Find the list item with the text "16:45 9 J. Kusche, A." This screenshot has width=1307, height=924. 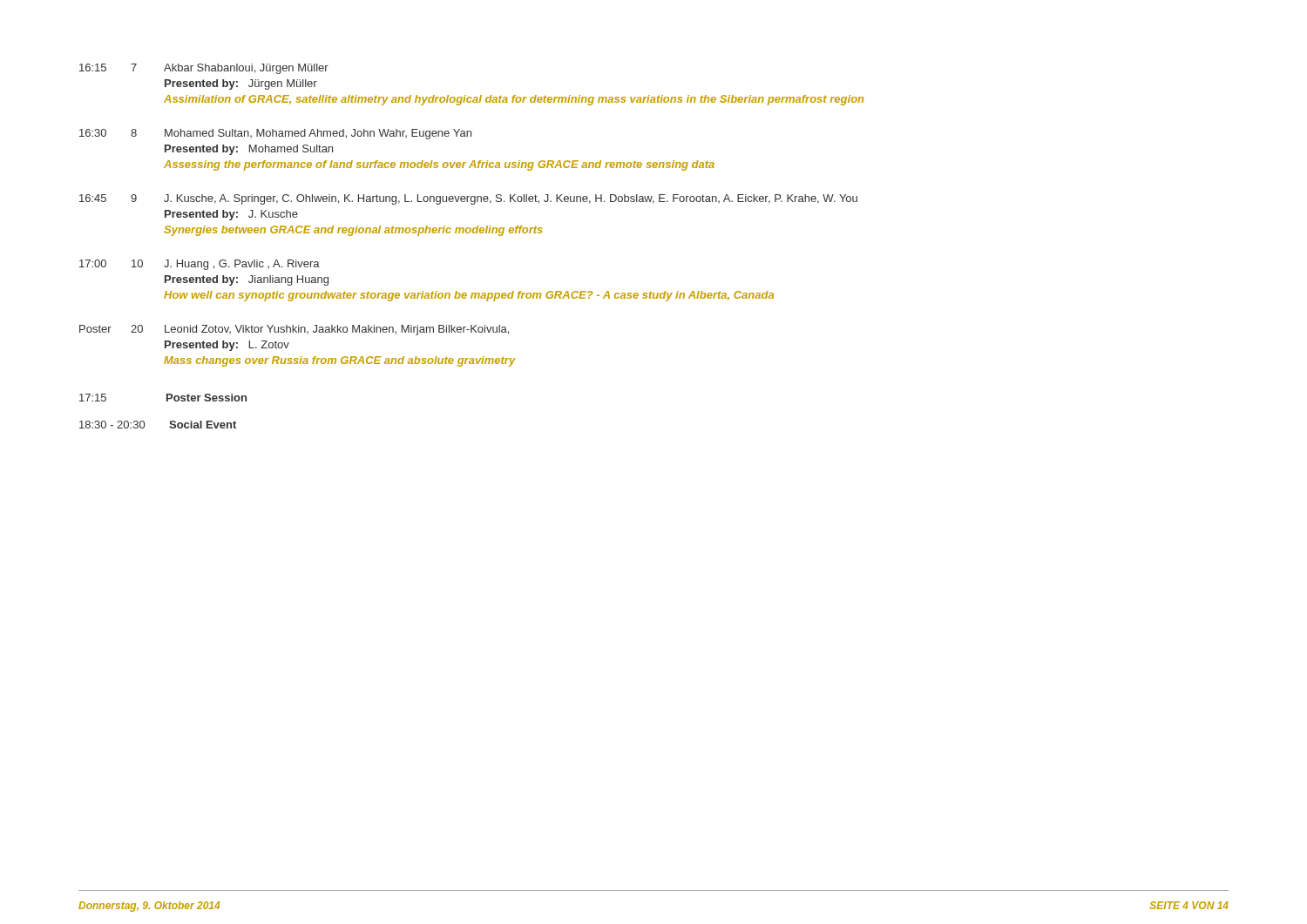pyautogui.click(x=468, y=199)
